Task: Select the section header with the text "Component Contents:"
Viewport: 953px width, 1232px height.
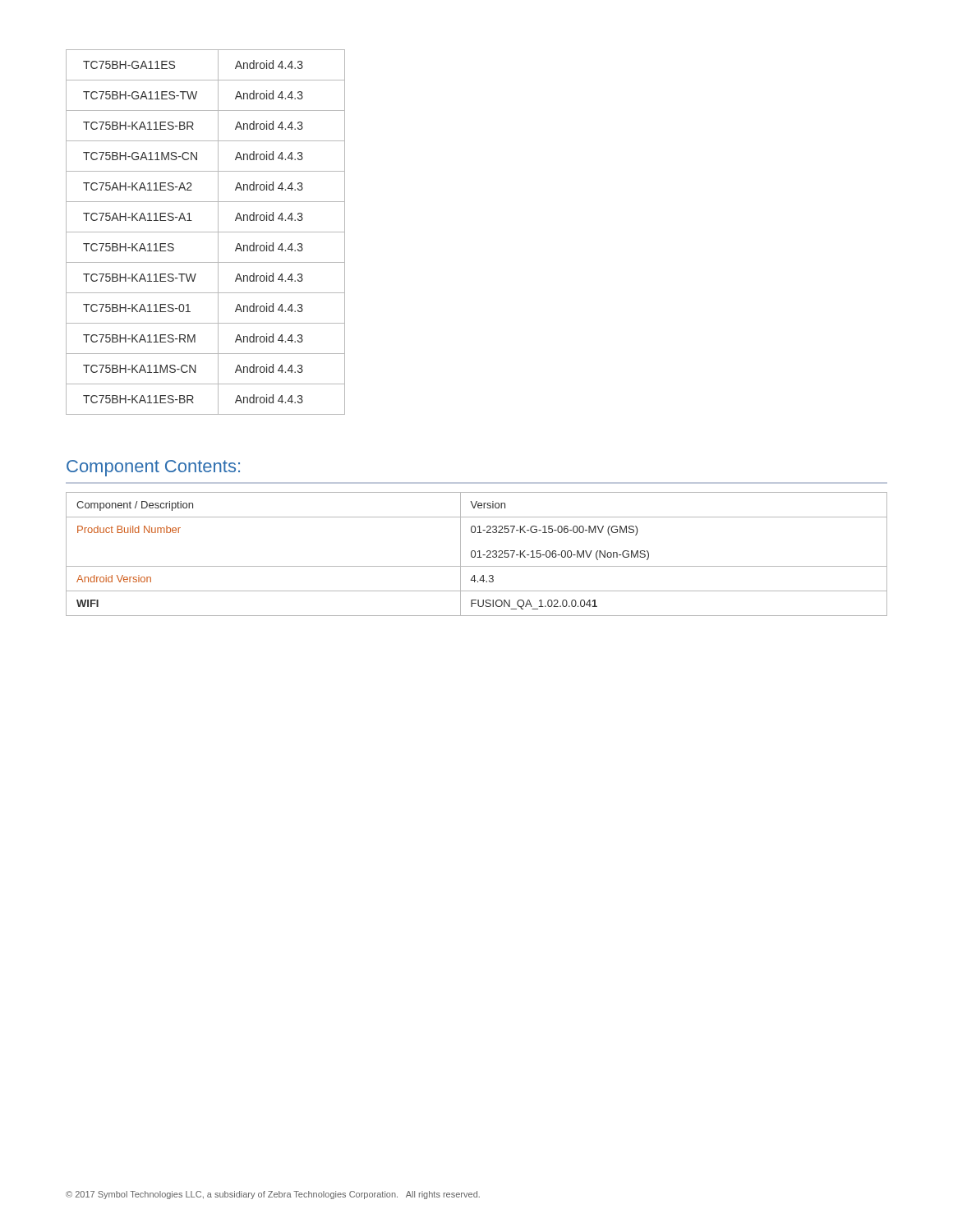Action: (x=153, y=468)
